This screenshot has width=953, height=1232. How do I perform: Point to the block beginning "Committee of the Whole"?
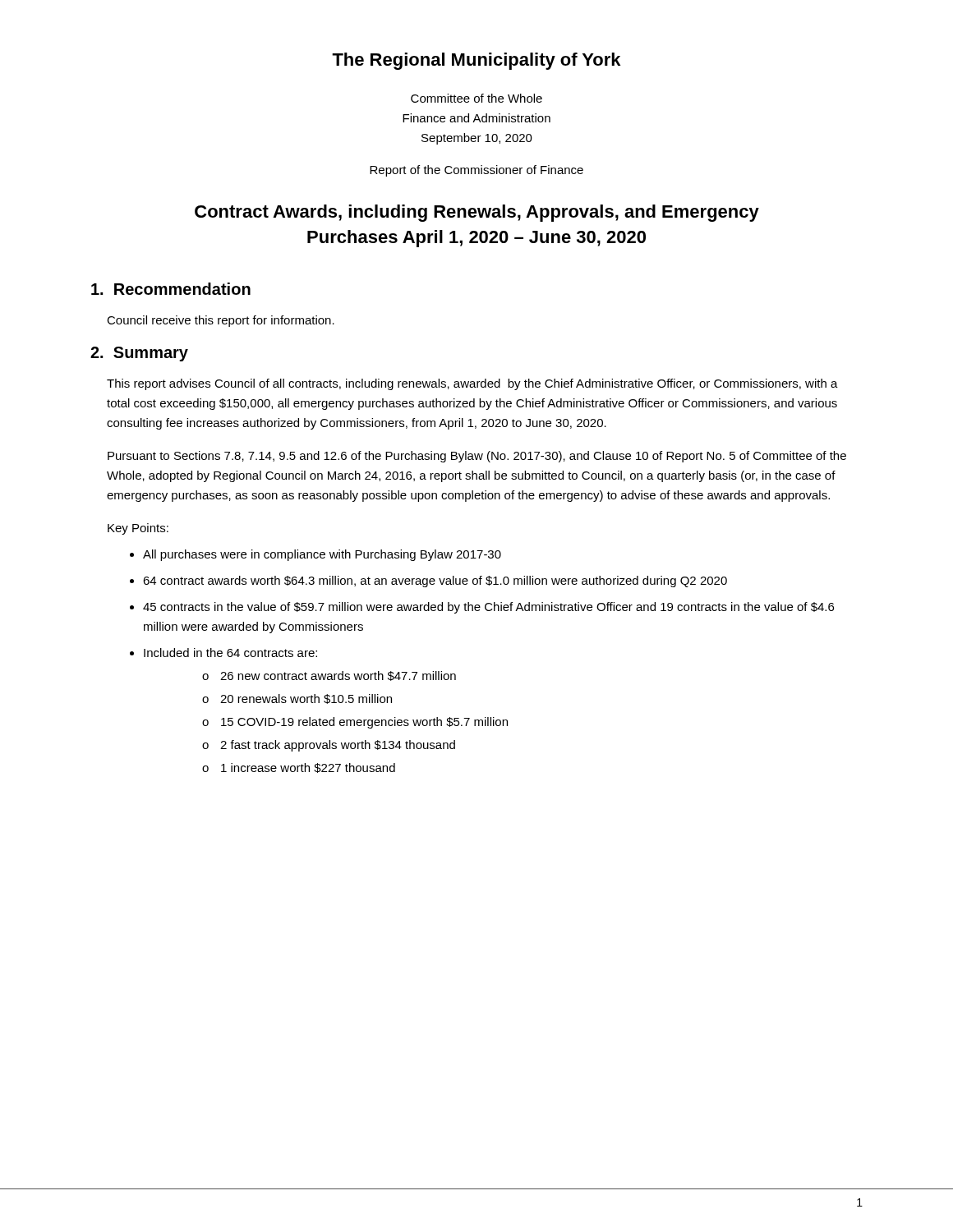click(x=476, y=118)
